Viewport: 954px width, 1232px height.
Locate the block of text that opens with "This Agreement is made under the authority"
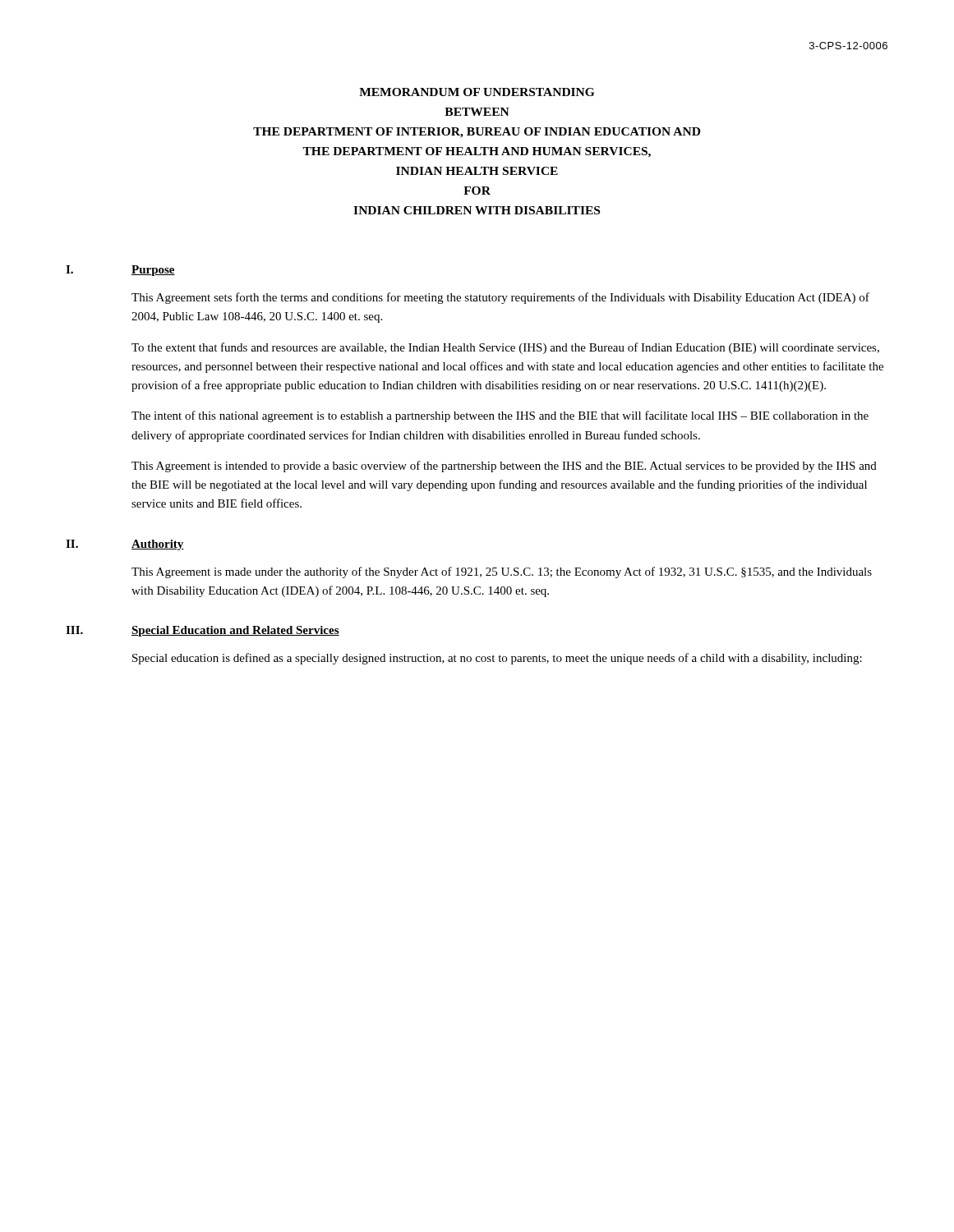click(502, 581)
